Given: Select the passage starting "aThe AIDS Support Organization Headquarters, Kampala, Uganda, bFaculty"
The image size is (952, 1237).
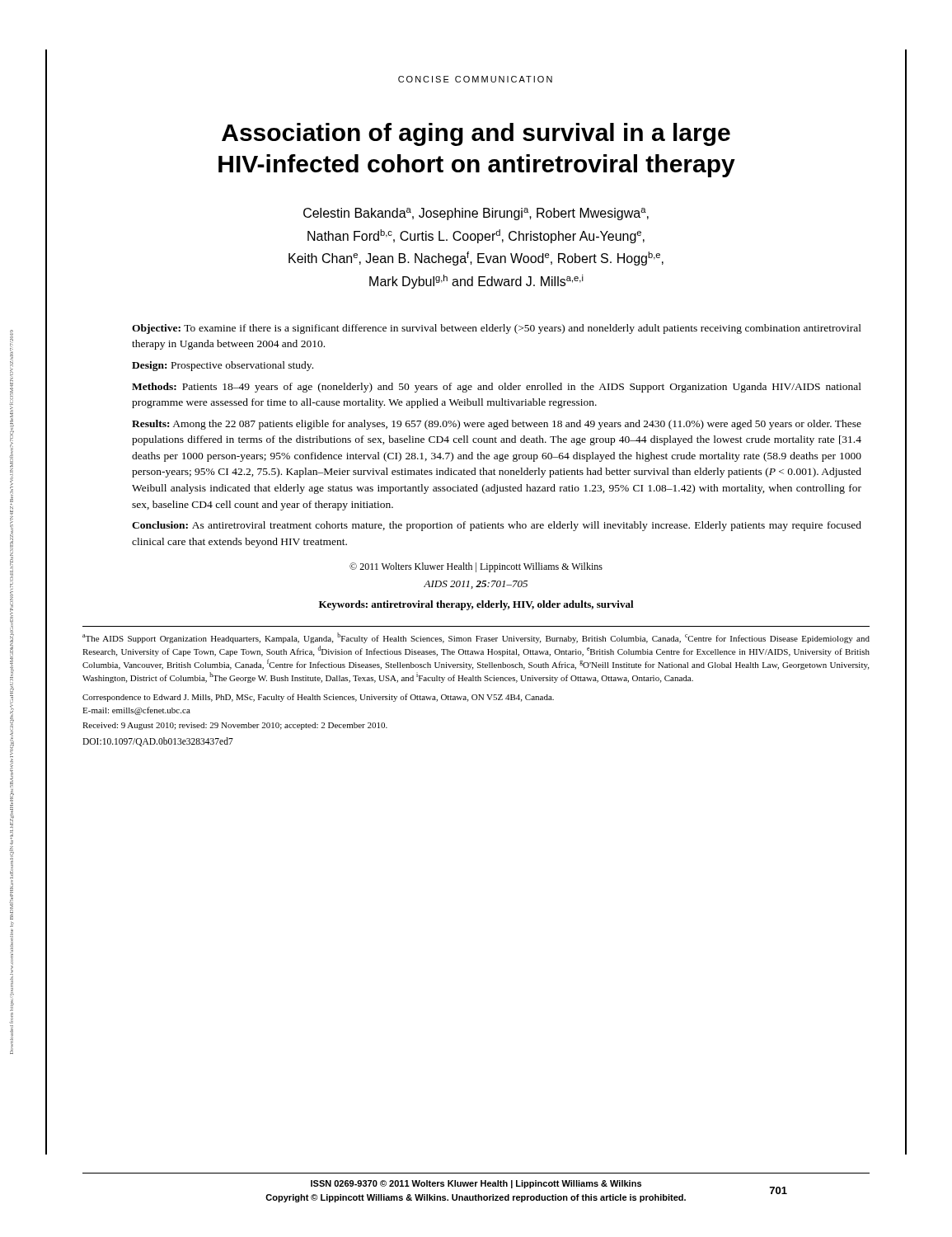Looking at the screenshot, I should point(476,657).
